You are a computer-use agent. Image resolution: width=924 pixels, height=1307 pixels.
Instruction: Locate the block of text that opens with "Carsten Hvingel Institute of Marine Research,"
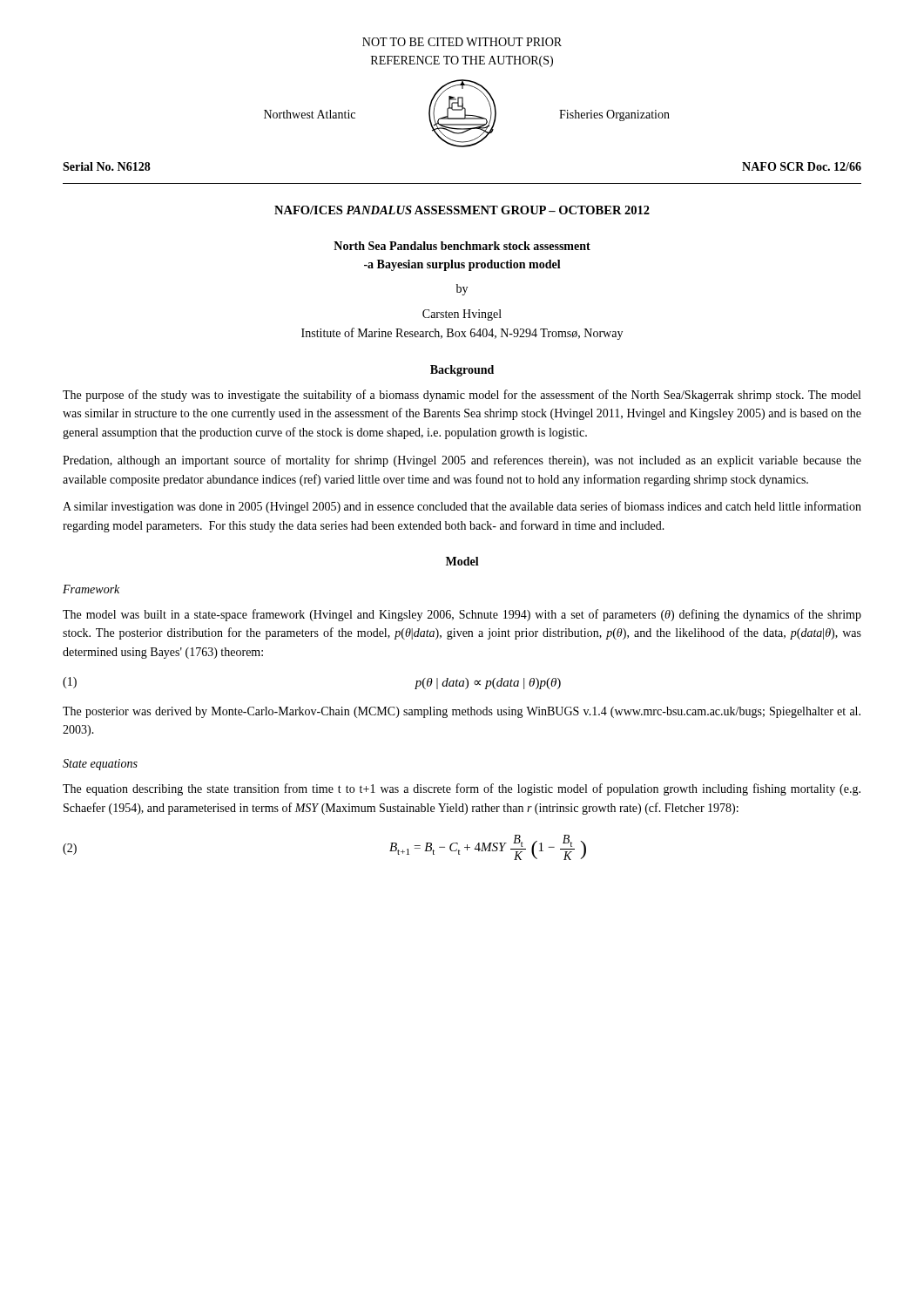coord(462,324)
